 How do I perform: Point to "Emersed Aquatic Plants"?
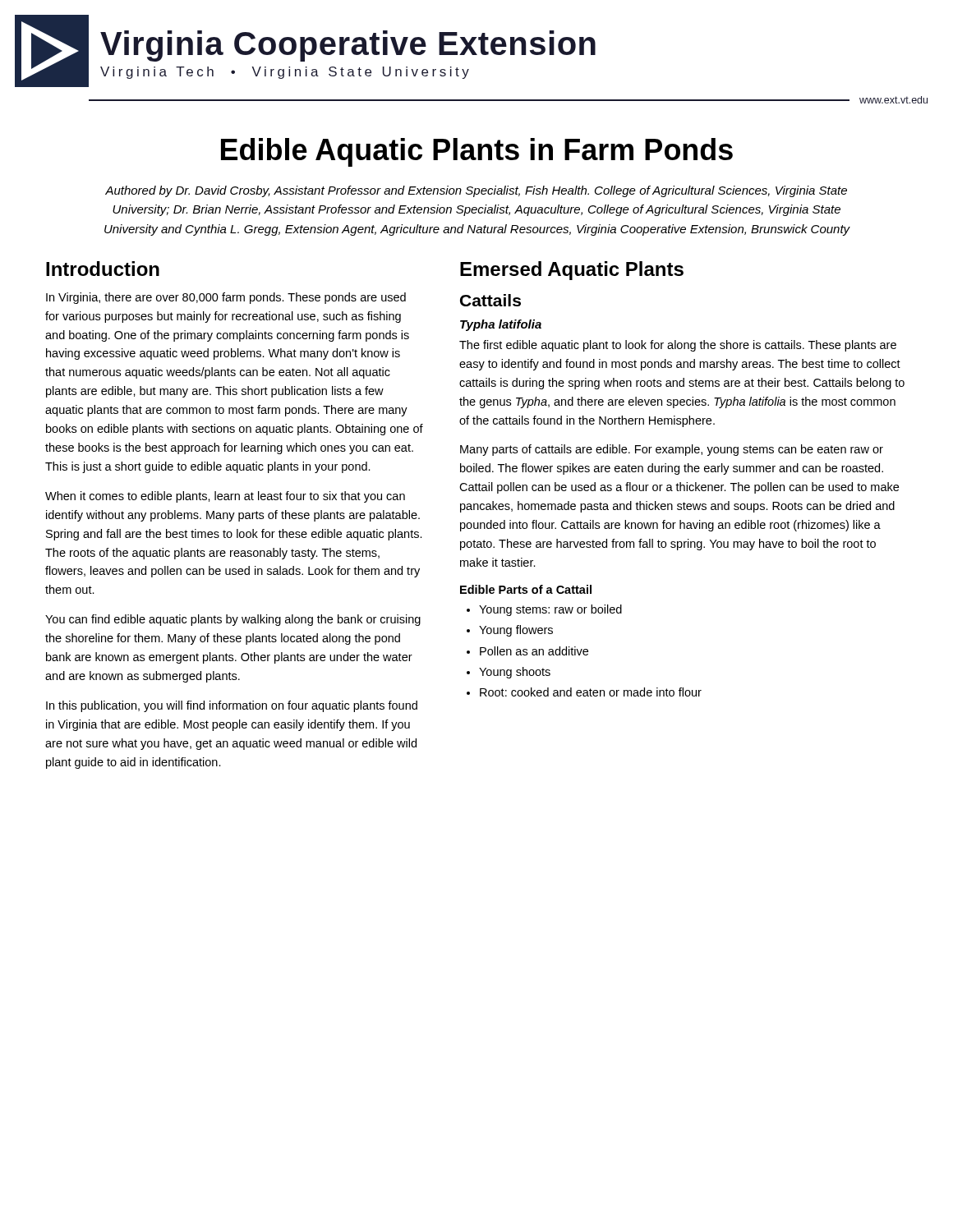point(572,269)
